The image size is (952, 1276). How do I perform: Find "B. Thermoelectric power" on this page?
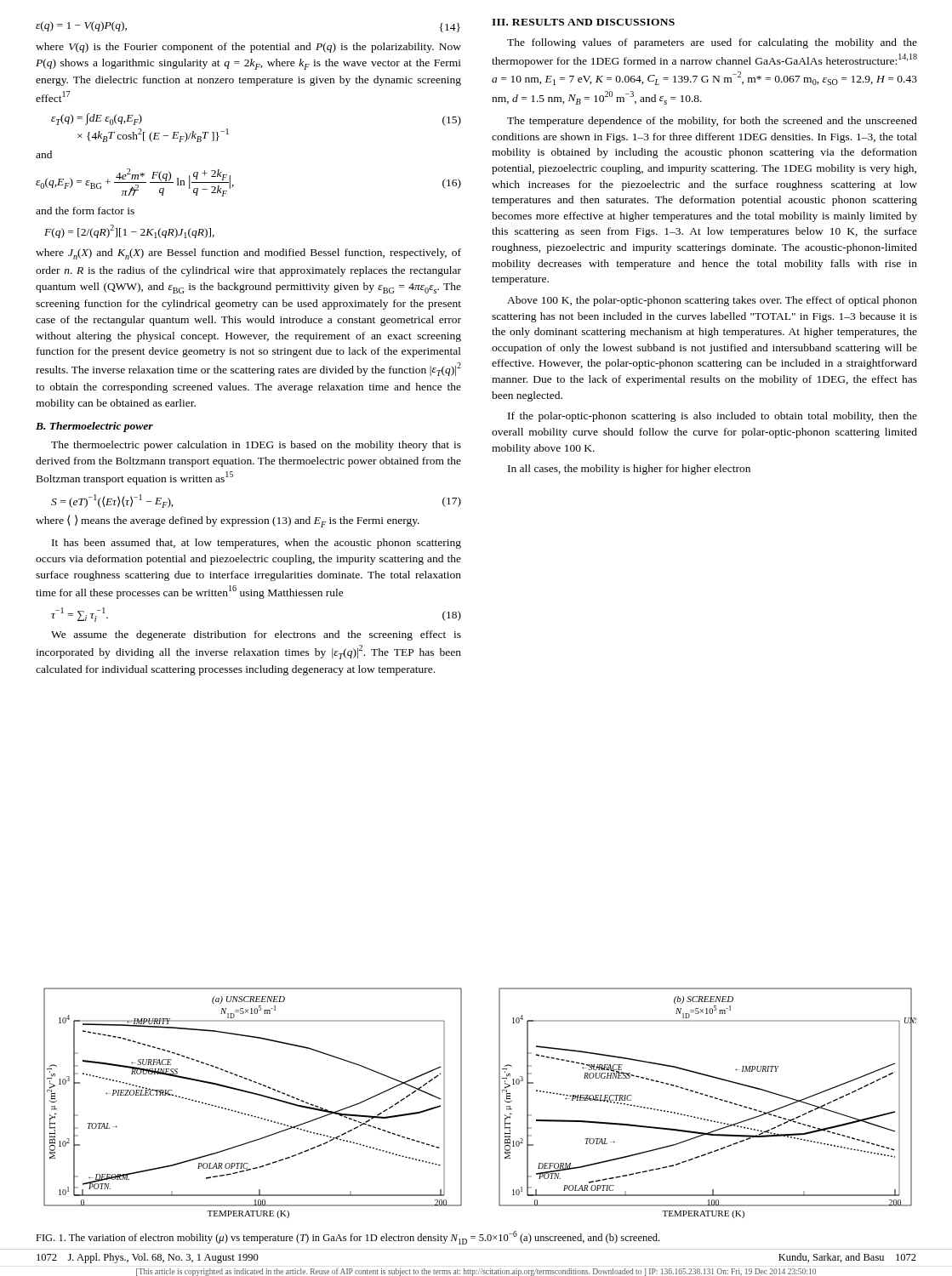tap(94, 426)
